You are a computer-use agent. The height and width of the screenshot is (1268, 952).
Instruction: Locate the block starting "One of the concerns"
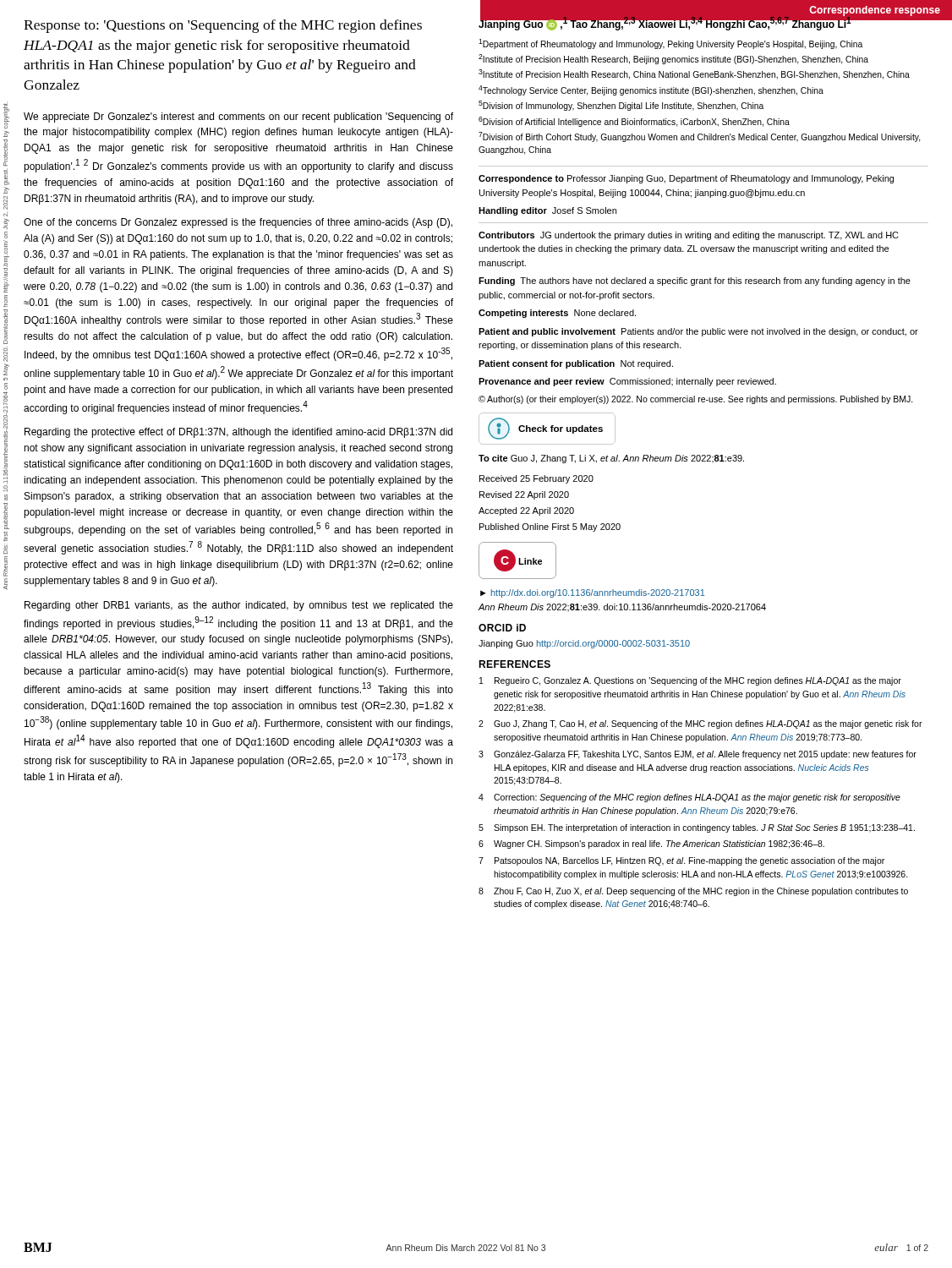(238, 315)
